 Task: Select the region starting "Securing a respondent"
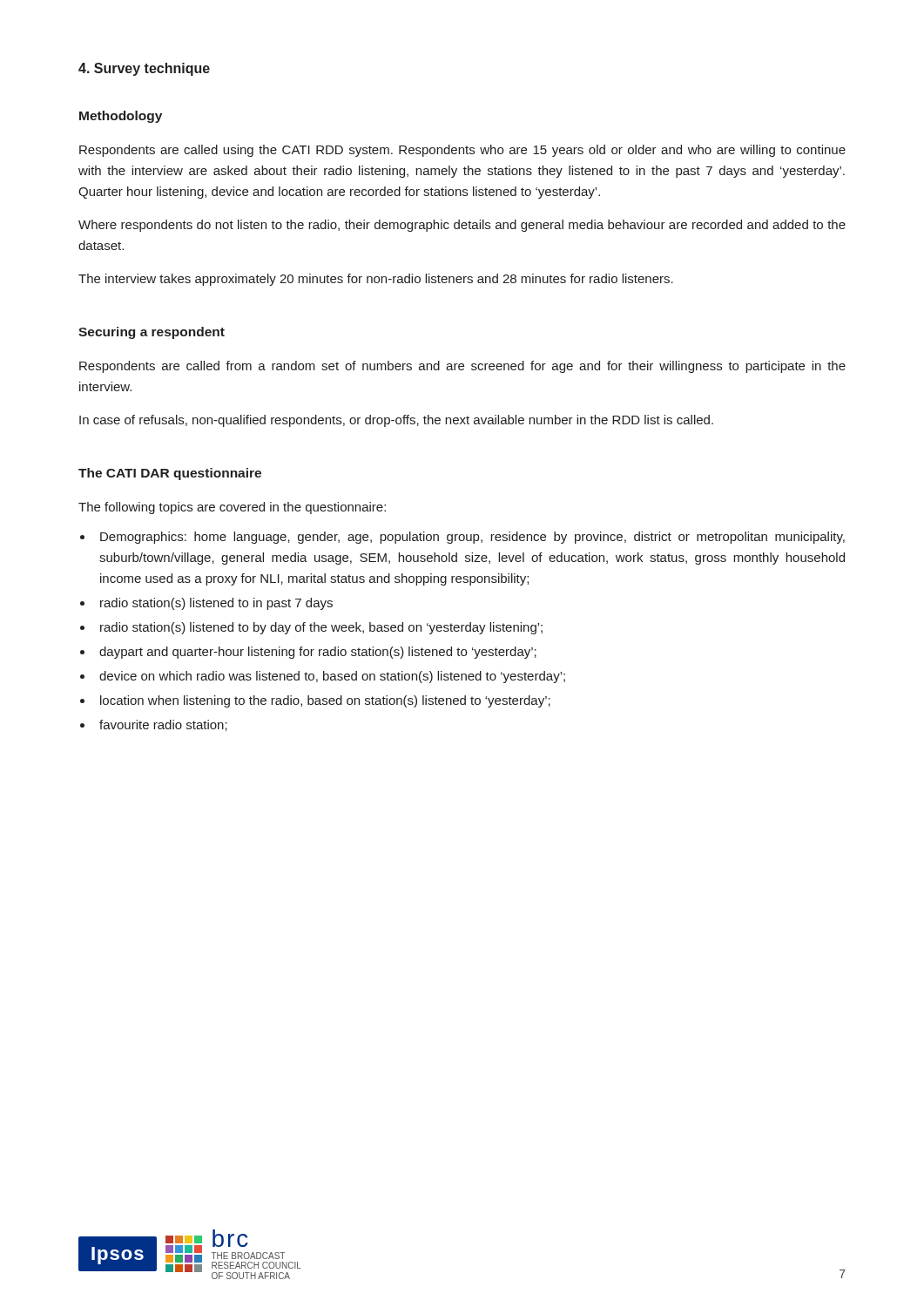coord(151,332)
